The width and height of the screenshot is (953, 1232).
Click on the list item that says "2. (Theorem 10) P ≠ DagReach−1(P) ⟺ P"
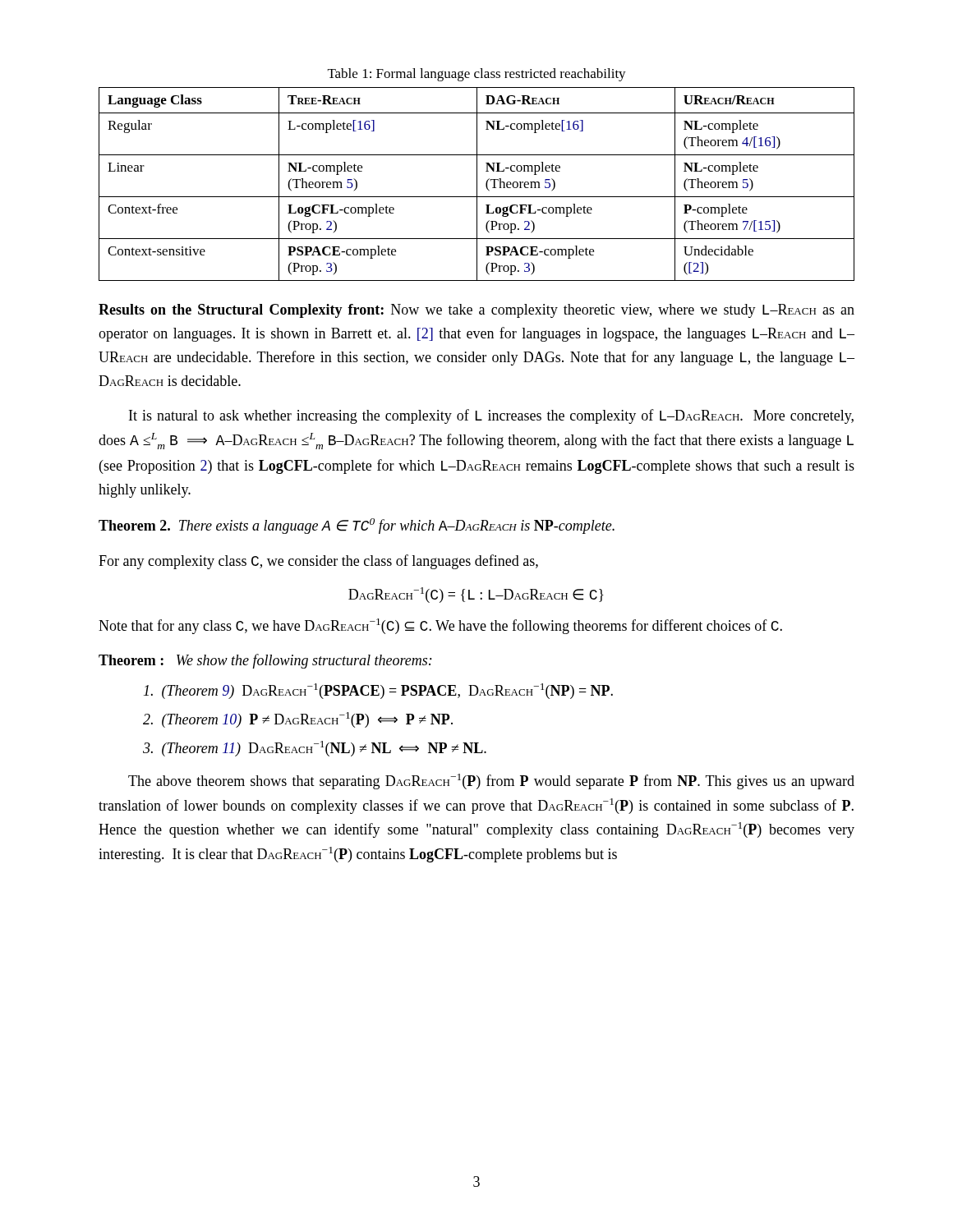298,718
